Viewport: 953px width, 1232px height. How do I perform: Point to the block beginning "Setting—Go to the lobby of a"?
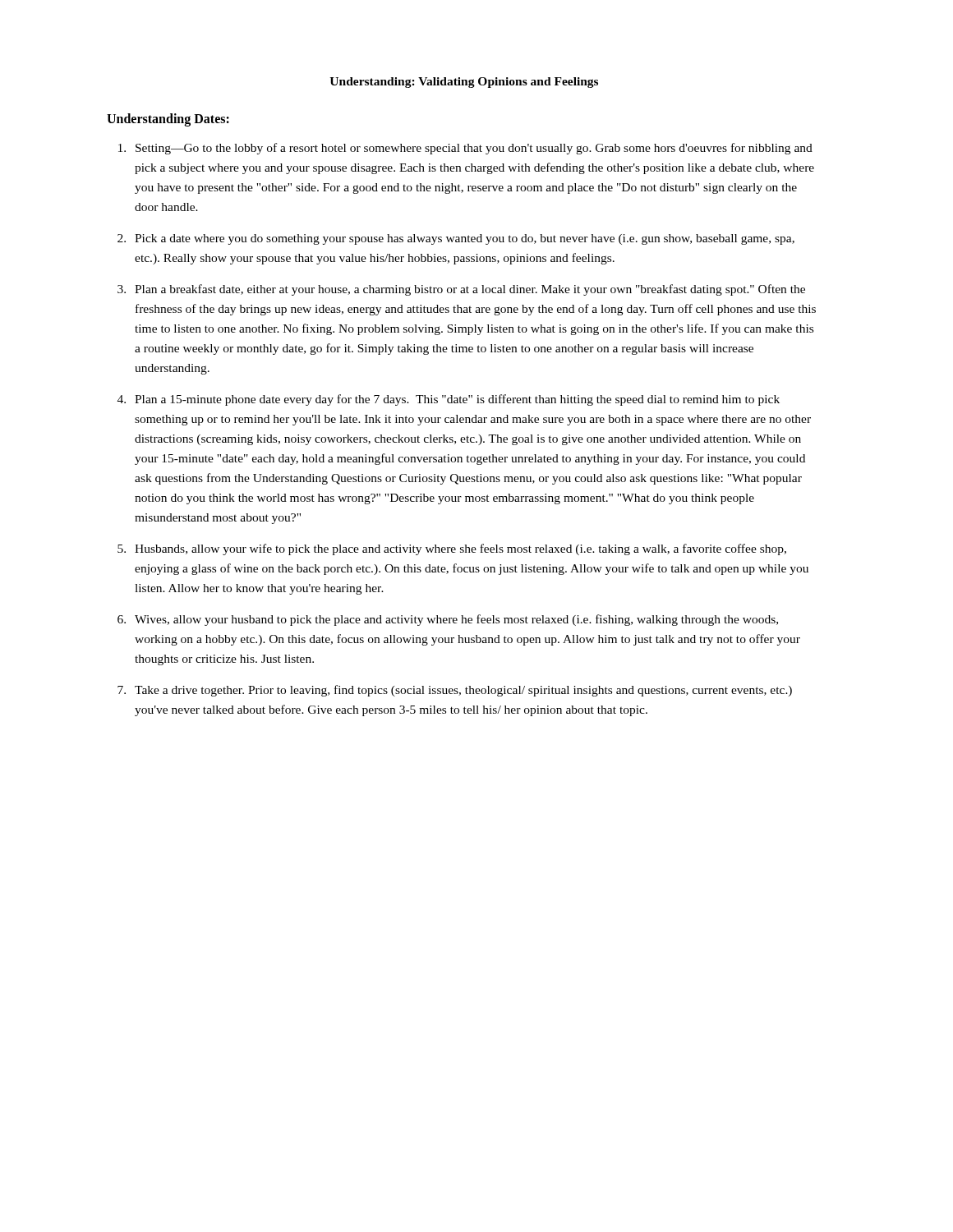point(475,177)
